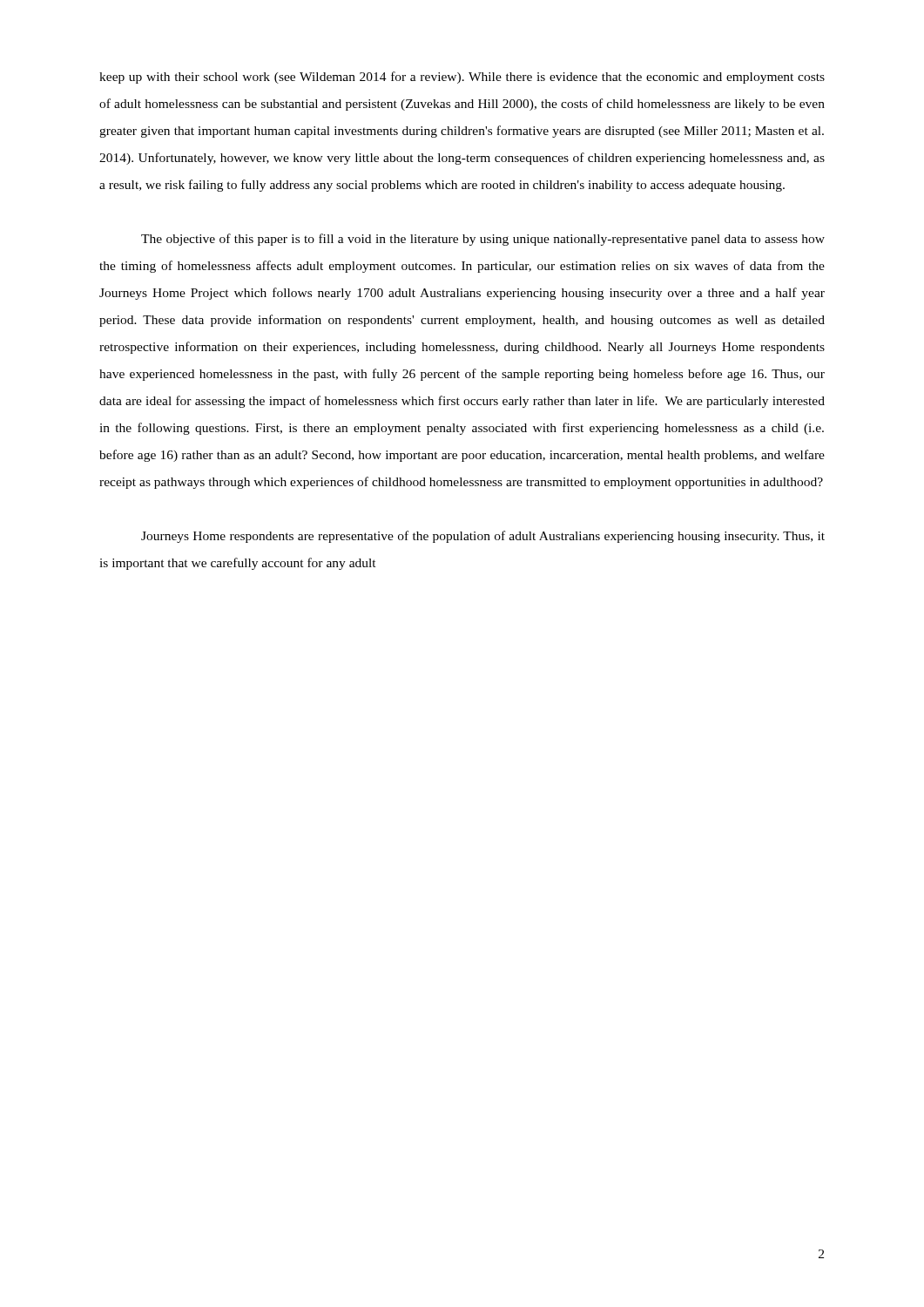Point to the passage starting "The objective of this"
924x1307 pixels.
462,360
